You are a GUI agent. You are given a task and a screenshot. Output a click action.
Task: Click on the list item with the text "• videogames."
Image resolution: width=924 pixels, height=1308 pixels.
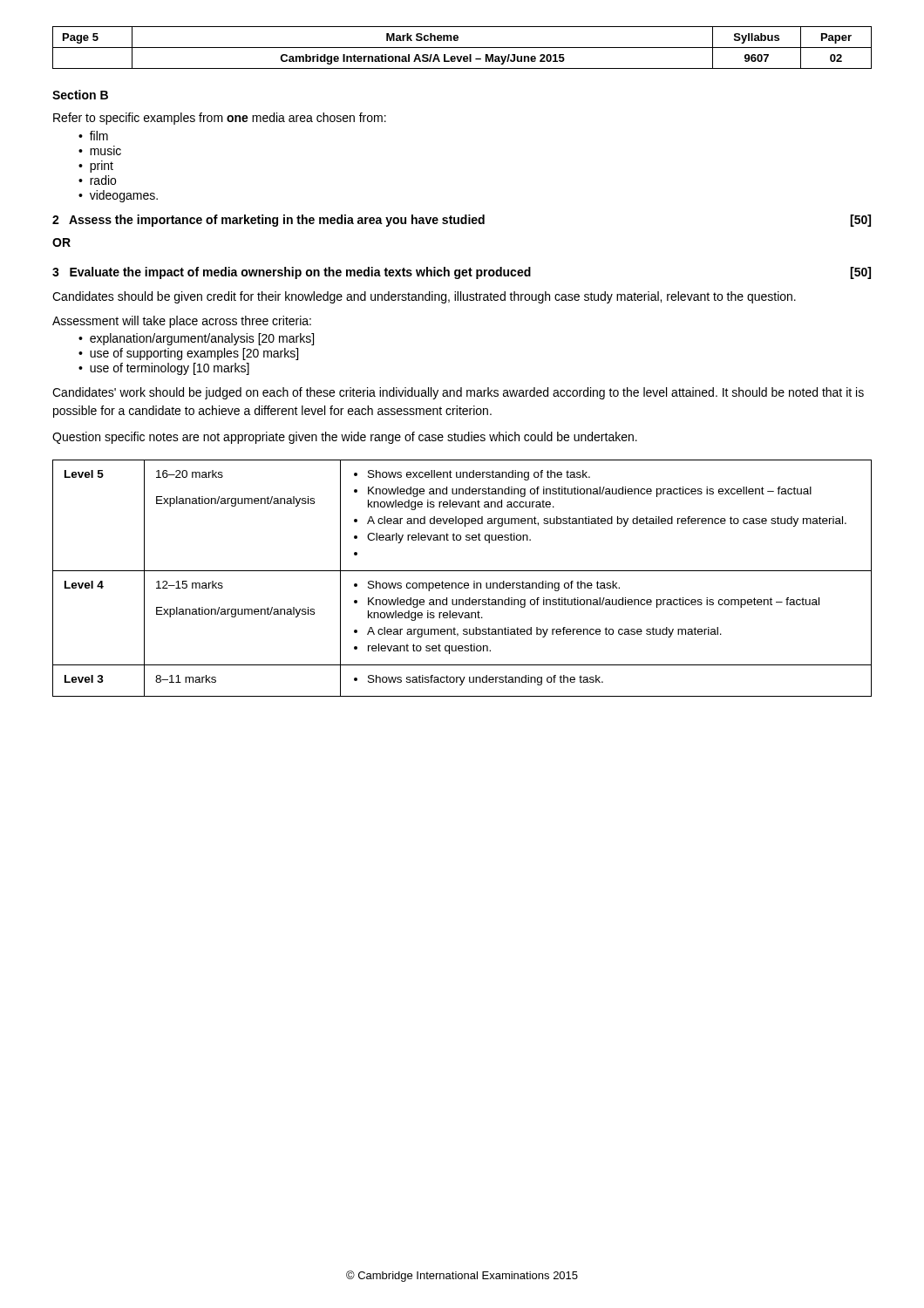coord(119,195)
